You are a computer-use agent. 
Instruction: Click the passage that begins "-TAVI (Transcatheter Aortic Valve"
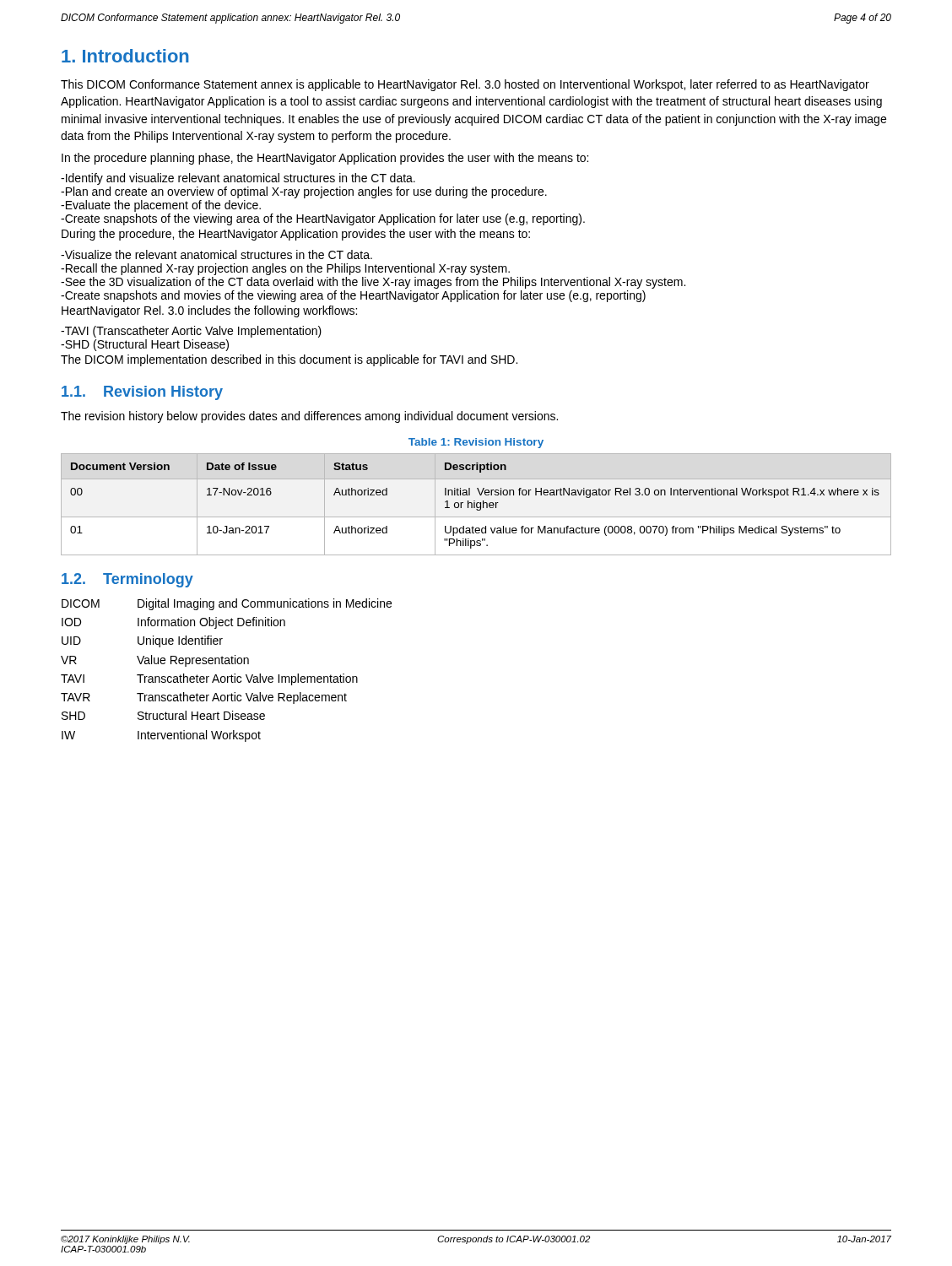(x=191, y=331)
